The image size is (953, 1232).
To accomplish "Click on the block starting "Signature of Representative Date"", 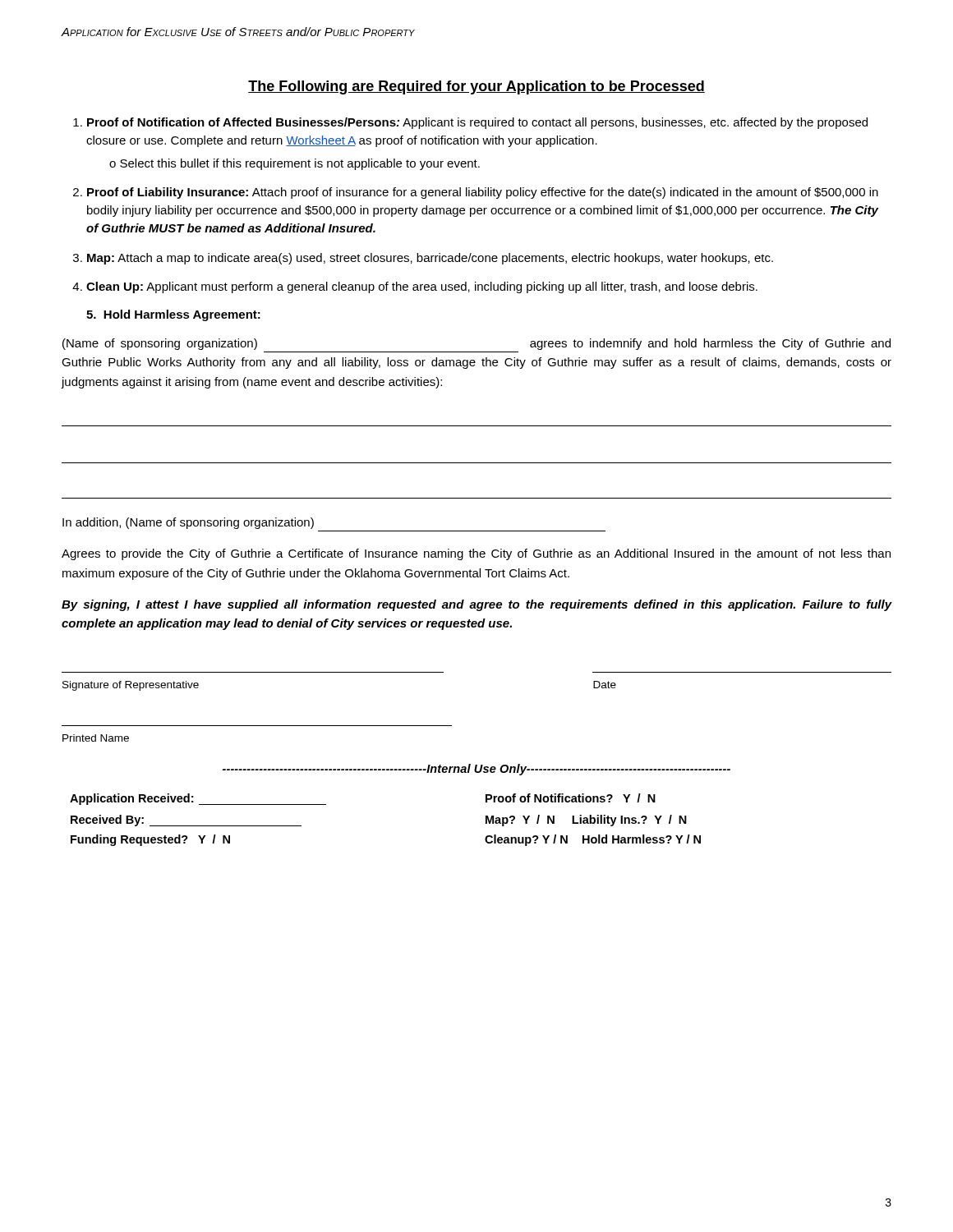I will 129,685.
